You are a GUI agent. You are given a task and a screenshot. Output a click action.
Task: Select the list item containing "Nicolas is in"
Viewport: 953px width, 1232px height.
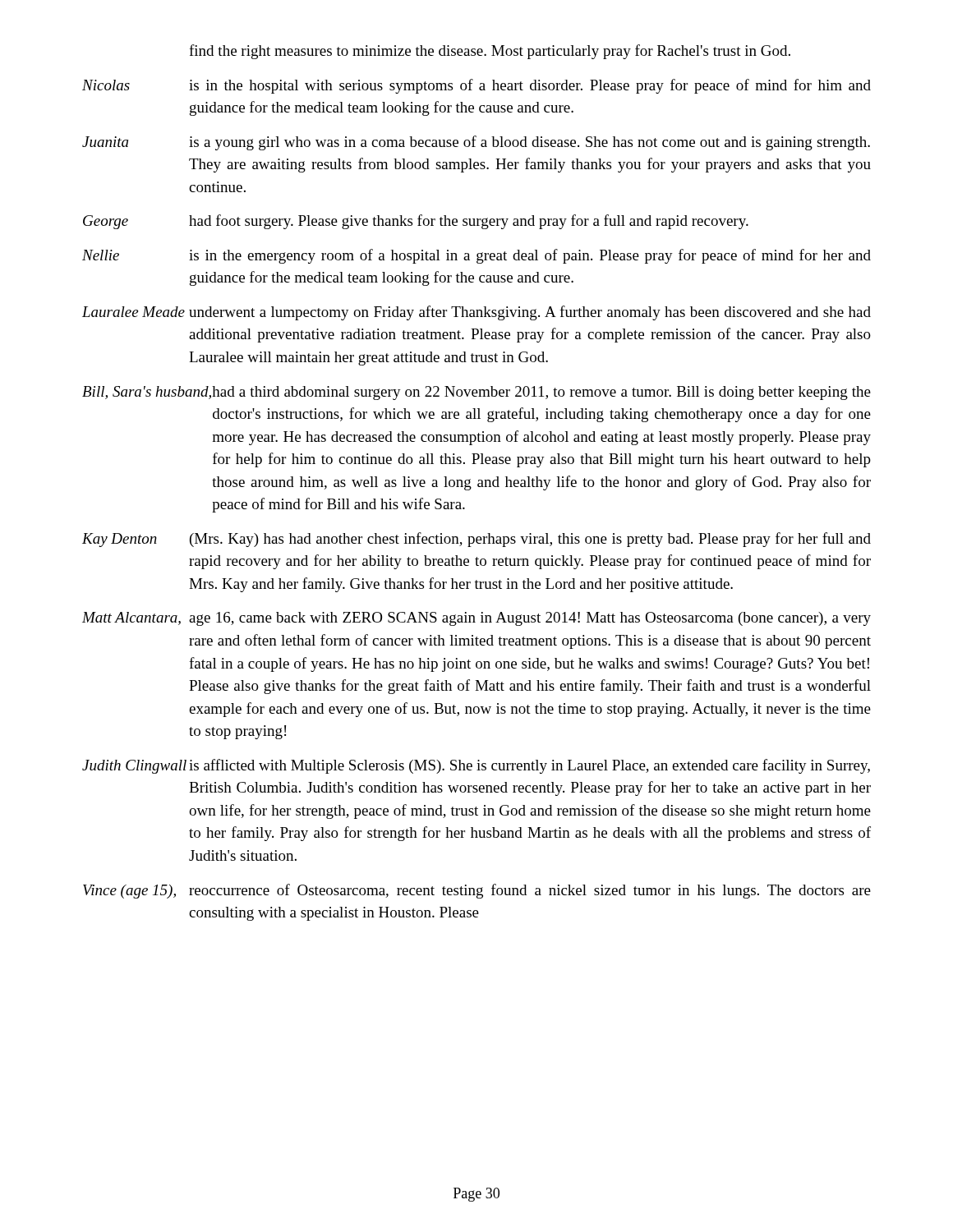point(476,96)
